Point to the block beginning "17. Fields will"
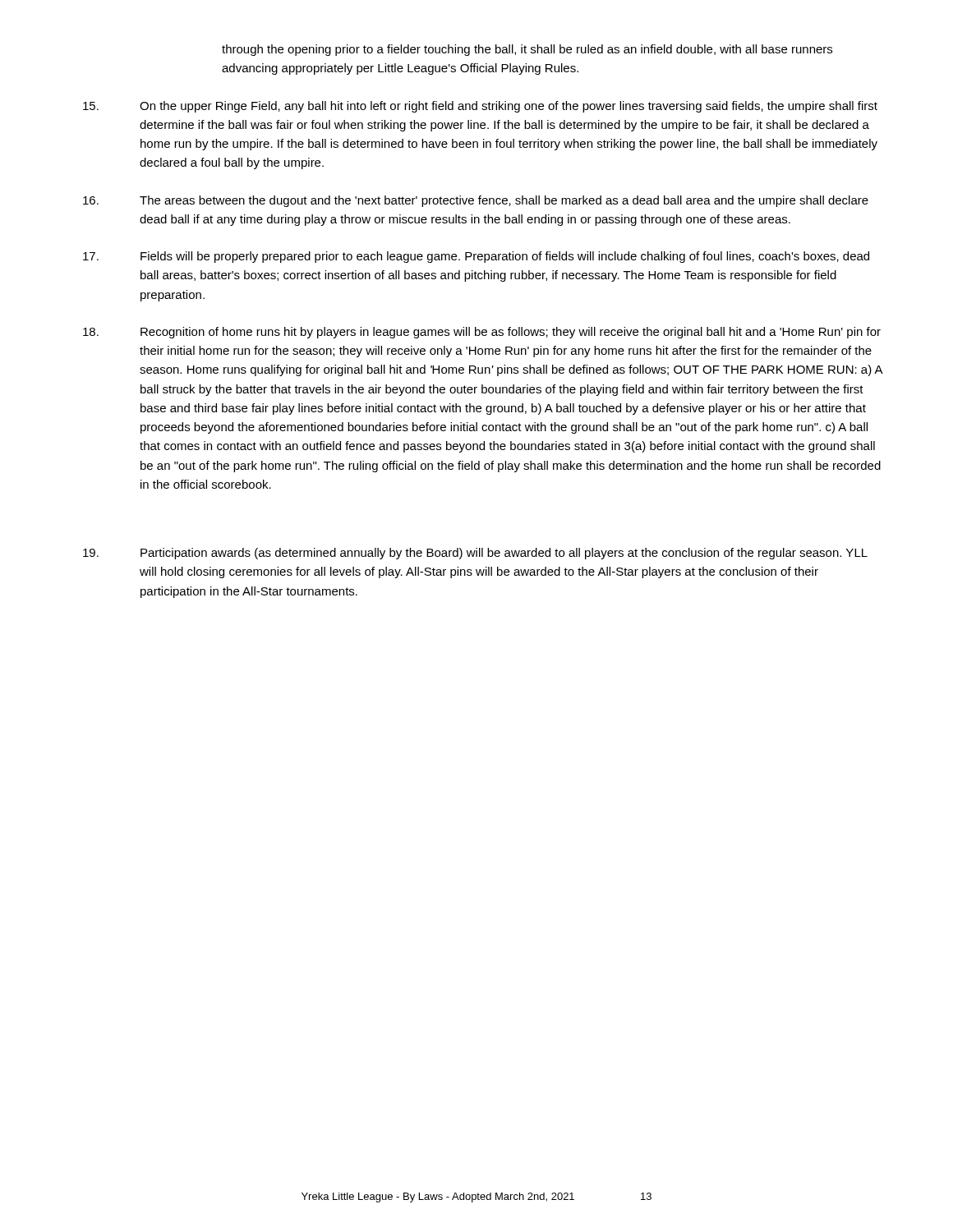953x1232 pixels. click(485, 275)
